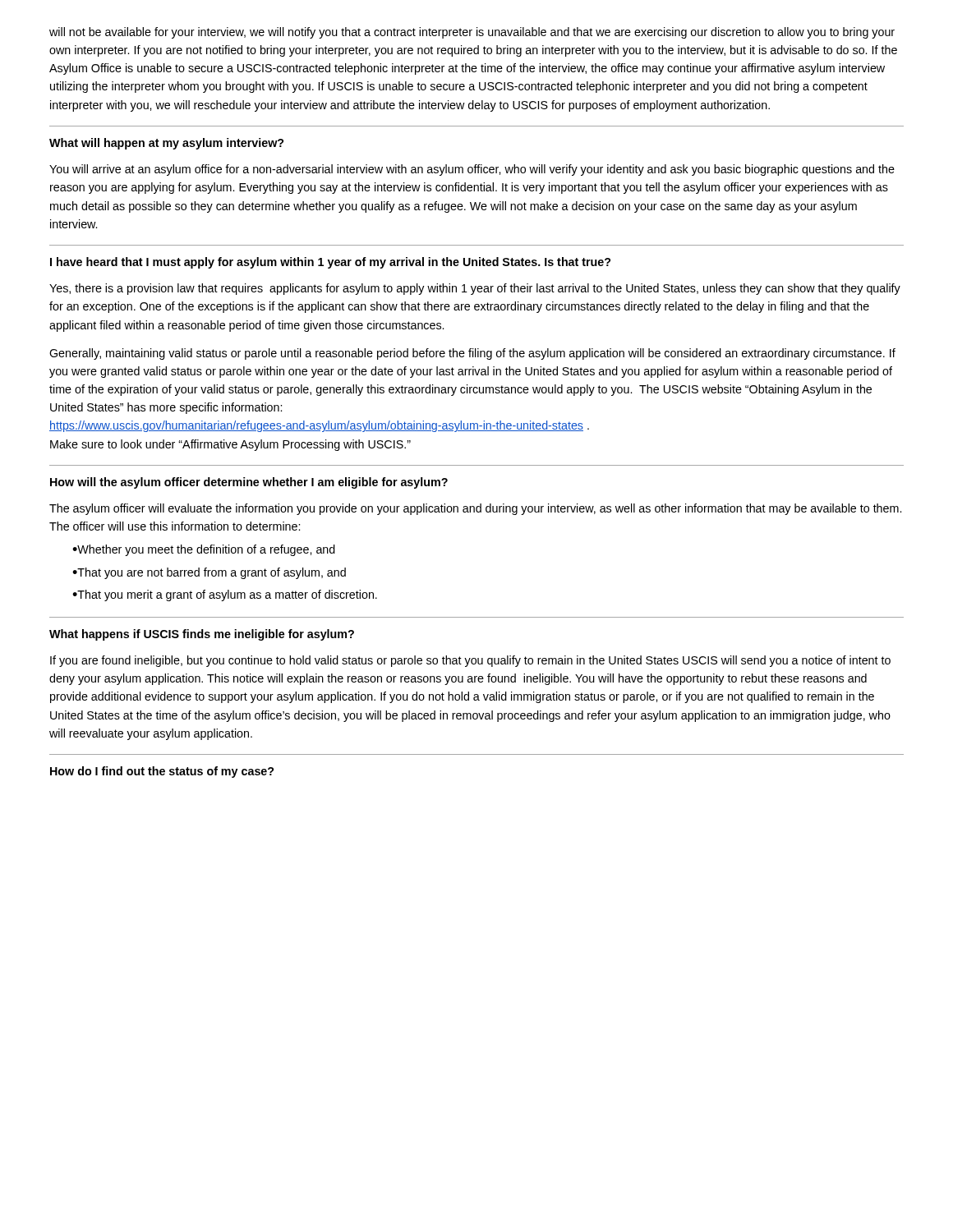Find the list item containing "• Whether you meet the"
The image size is (953, 1232).
point(192,550)
